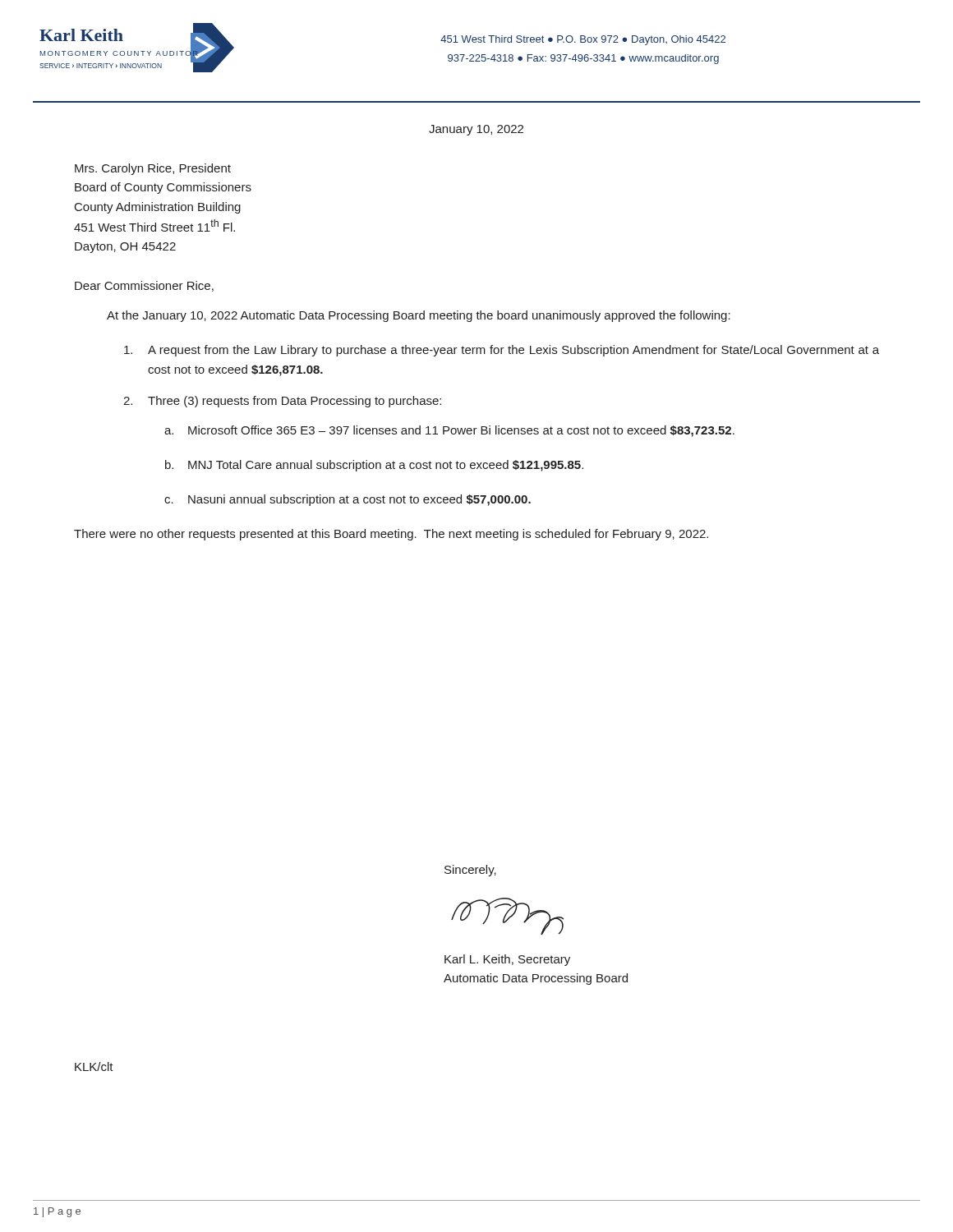Navigate to the block starting "Mrs. Carolyn Rice, President"
The width and height of the screenshot is (953, 1232).
tap(163, 207)
